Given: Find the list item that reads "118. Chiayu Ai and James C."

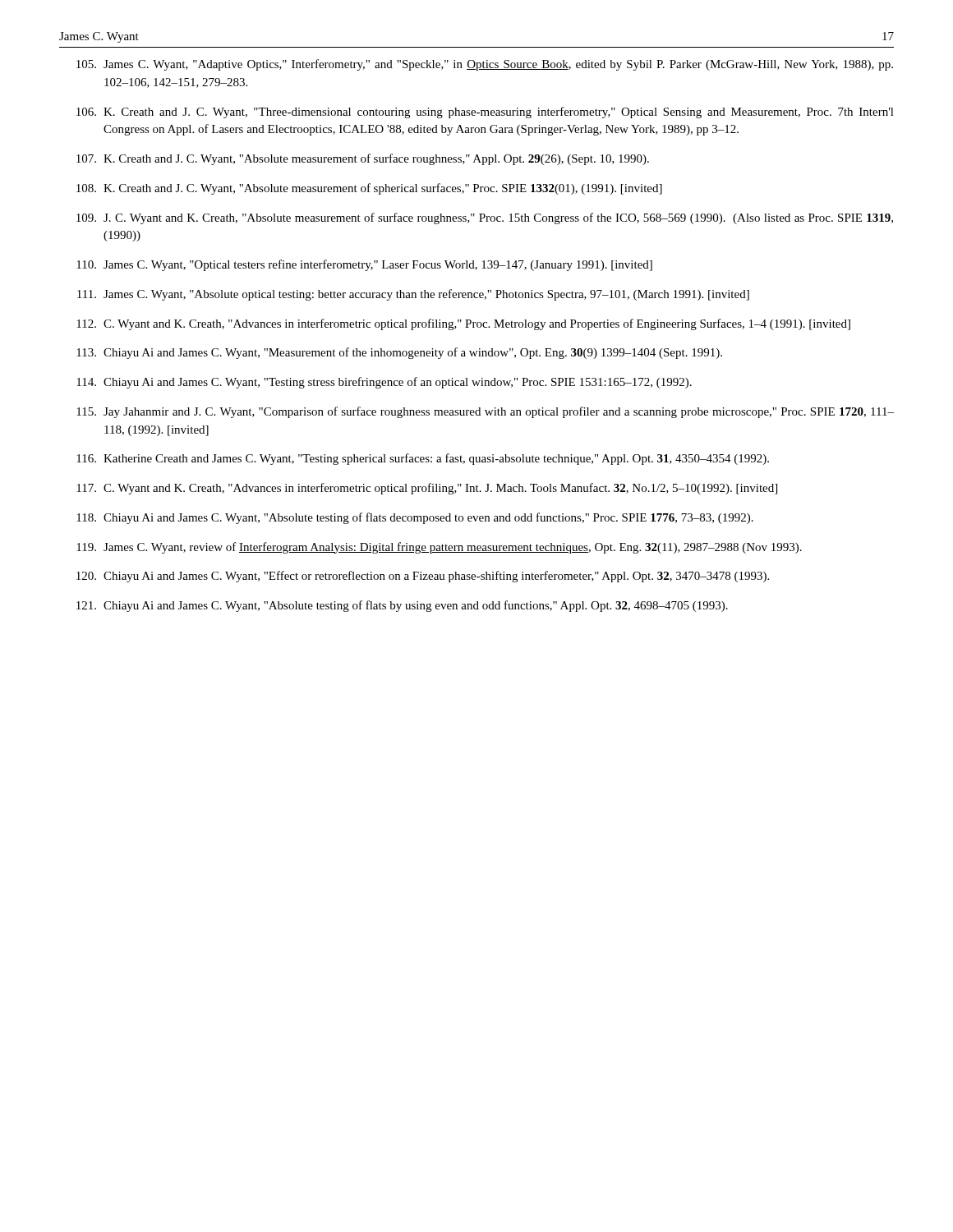Looking at the screenshot, I should click(x=476, y=518).
